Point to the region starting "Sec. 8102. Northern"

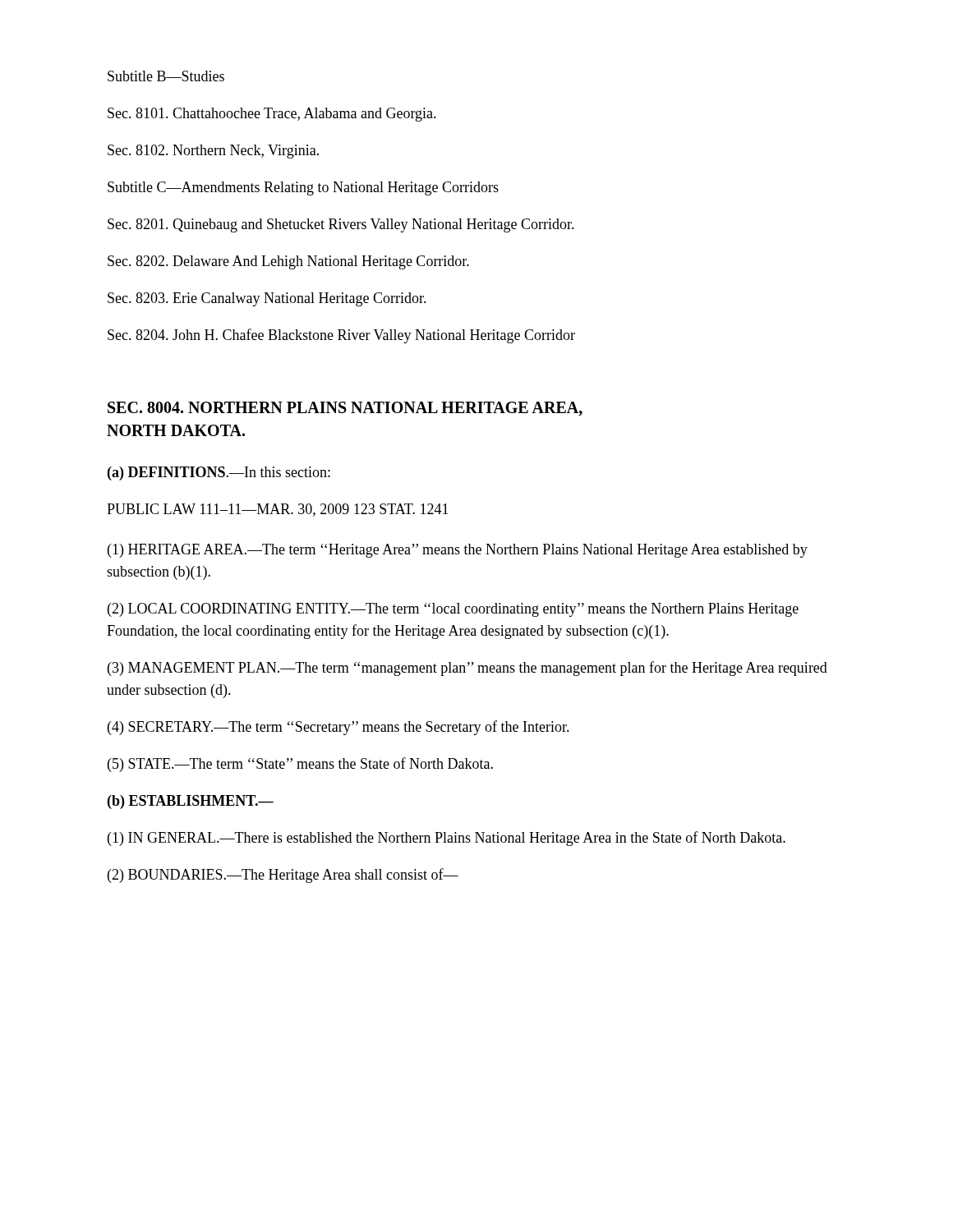213,150
